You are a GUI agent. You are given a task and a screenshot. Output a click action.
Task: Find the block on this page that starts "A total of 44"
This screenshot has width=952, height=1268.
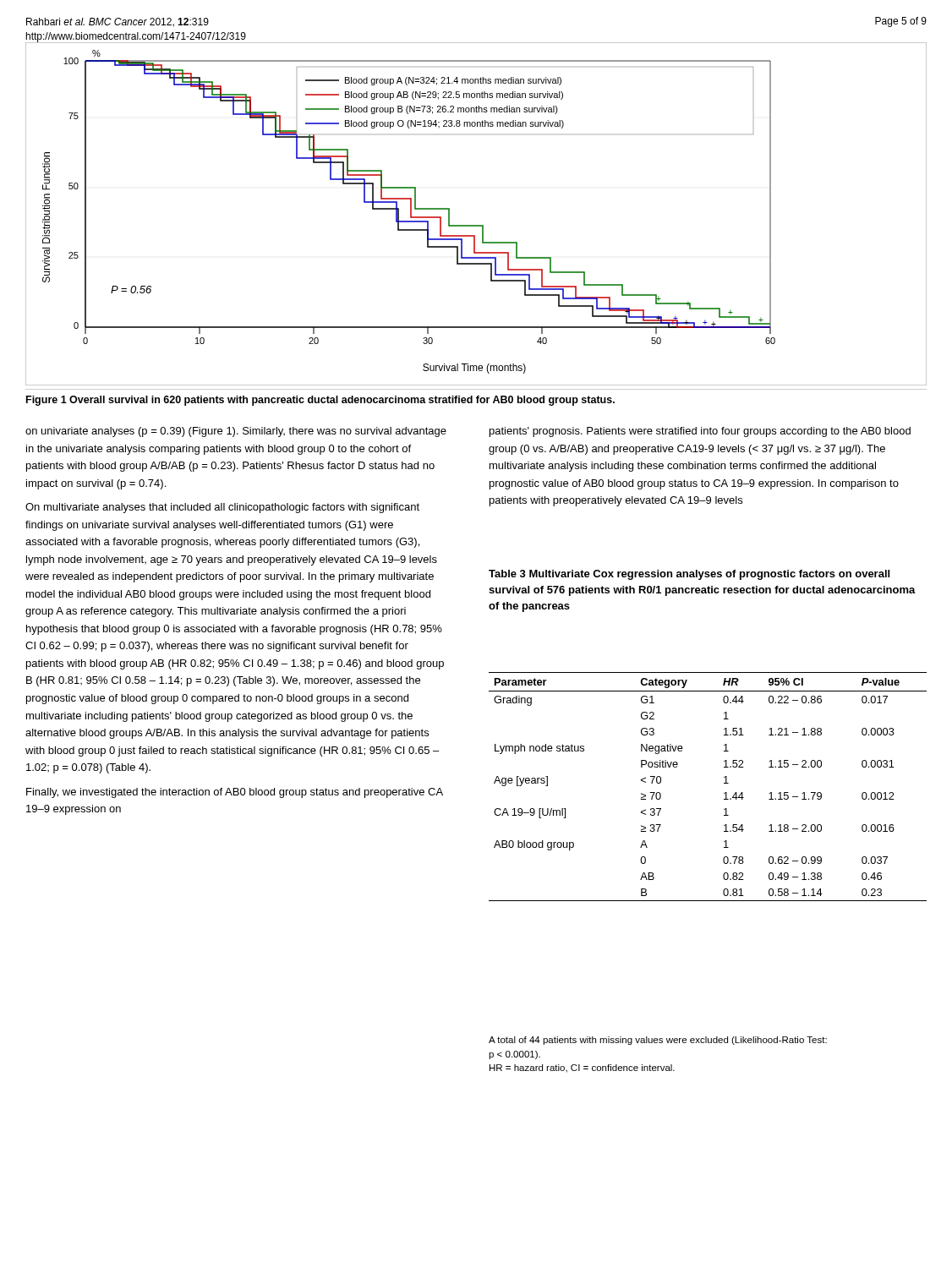(658, 1054)
